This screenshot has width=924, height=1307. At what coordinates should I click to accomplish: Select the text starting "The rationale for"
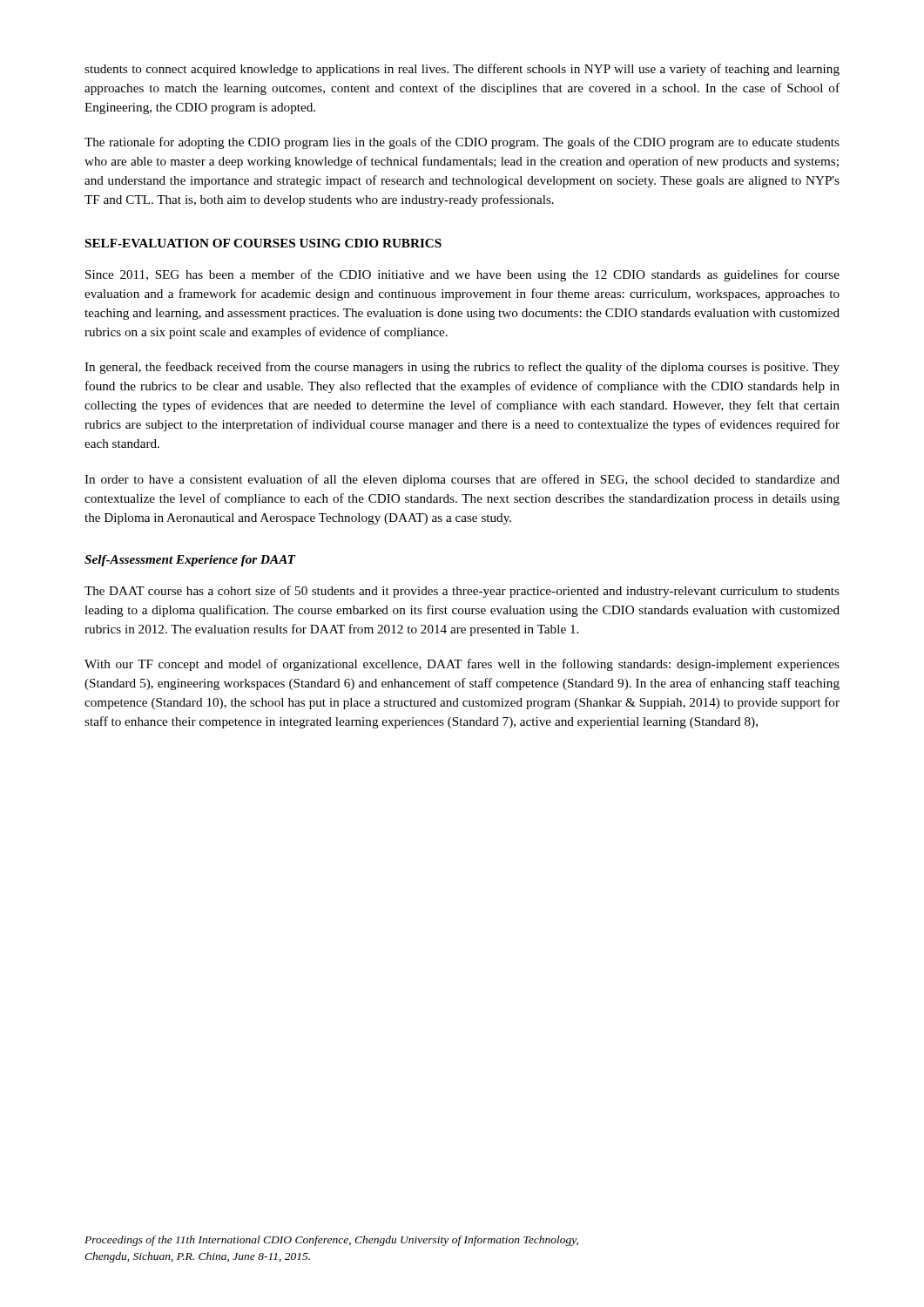pos(462,170)
